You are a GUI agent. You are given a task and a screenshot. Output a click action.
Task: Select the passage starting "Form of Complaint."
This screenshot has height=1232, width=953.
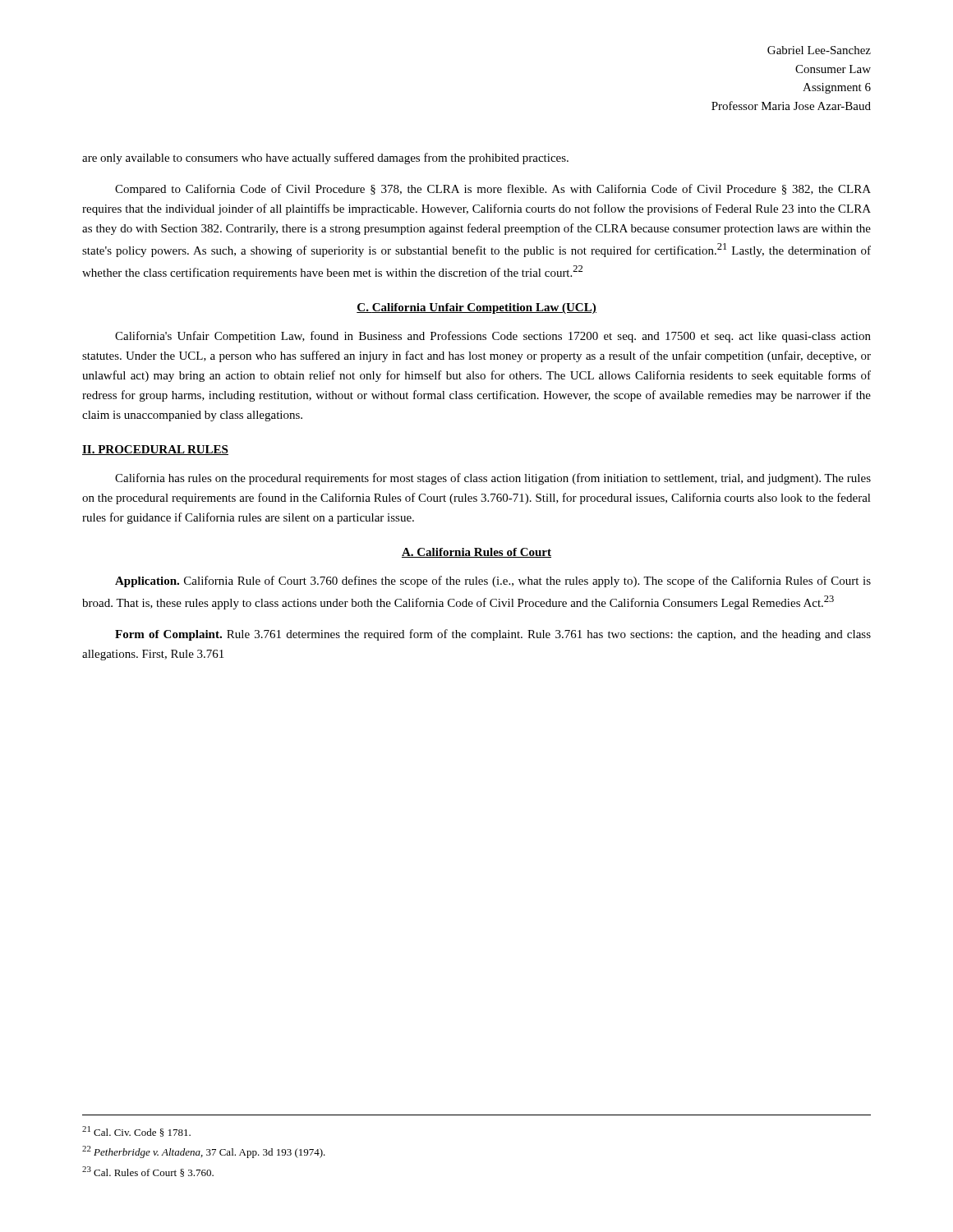(x=476, y=644)
